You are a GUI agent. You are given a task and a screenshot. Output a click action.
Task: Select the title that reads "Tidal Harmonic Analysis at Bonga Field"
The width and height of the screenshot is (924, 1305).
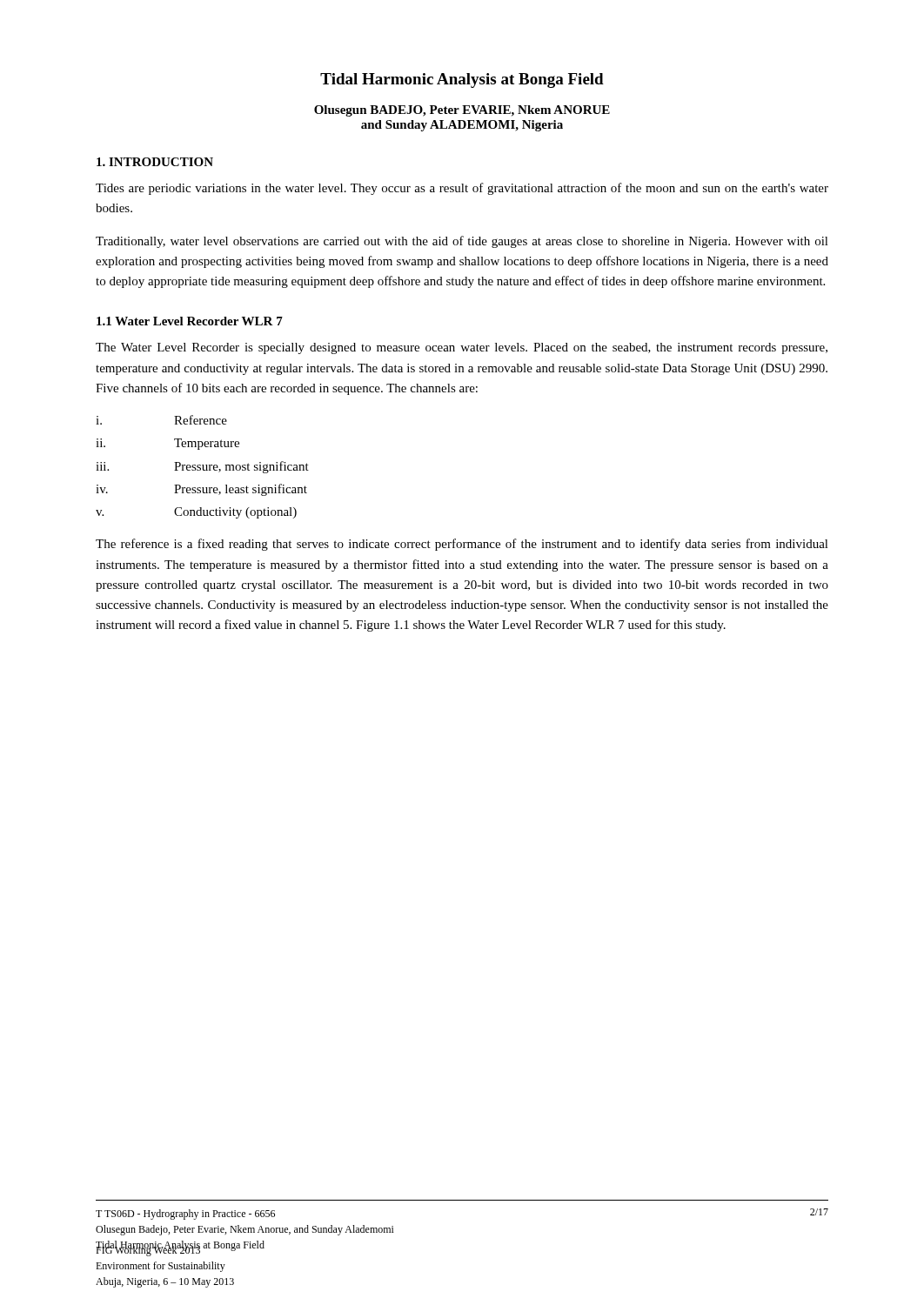click(x=462, y=79)
